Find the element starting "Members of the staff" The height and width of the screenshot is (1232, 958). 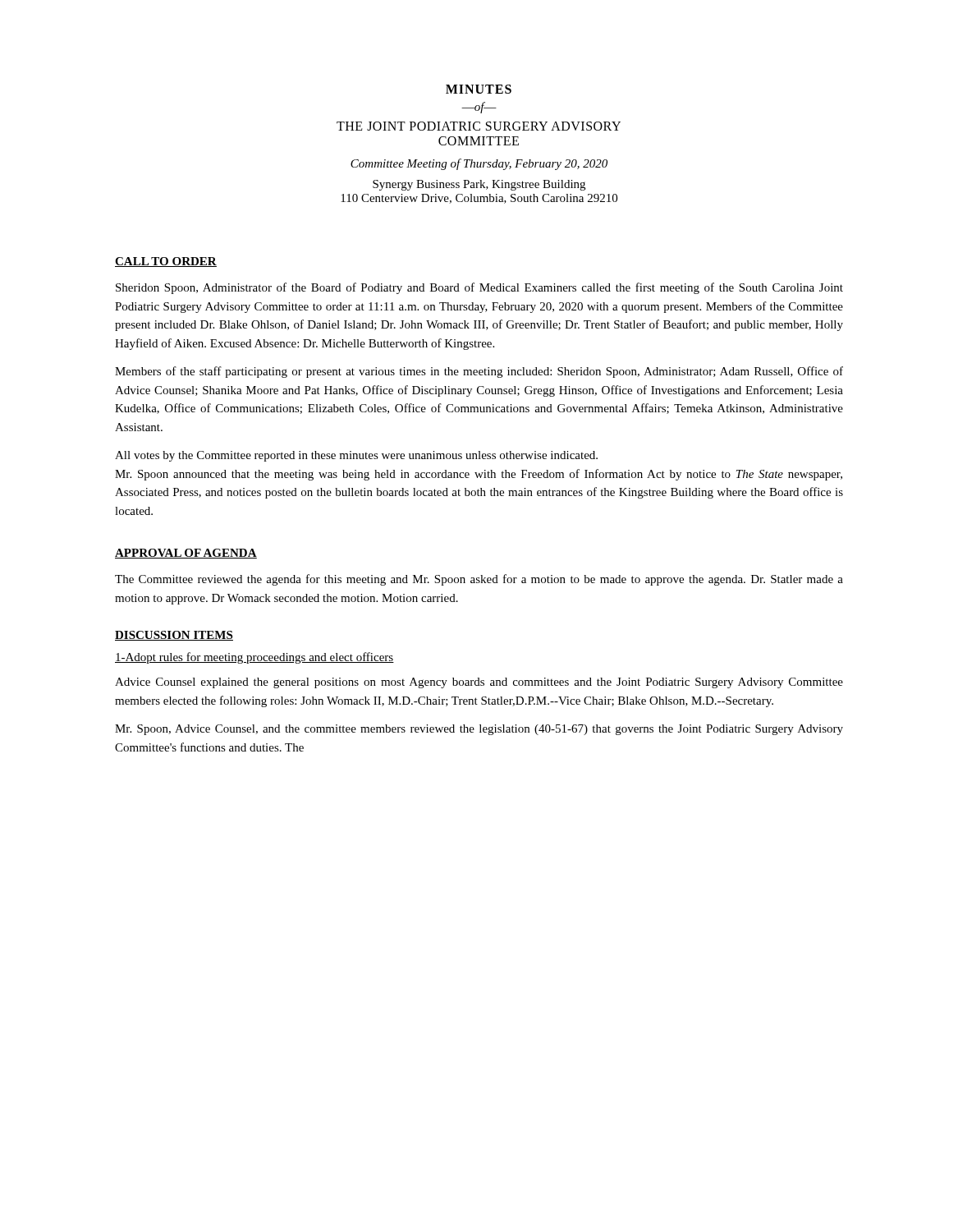(x=479, y=399)
